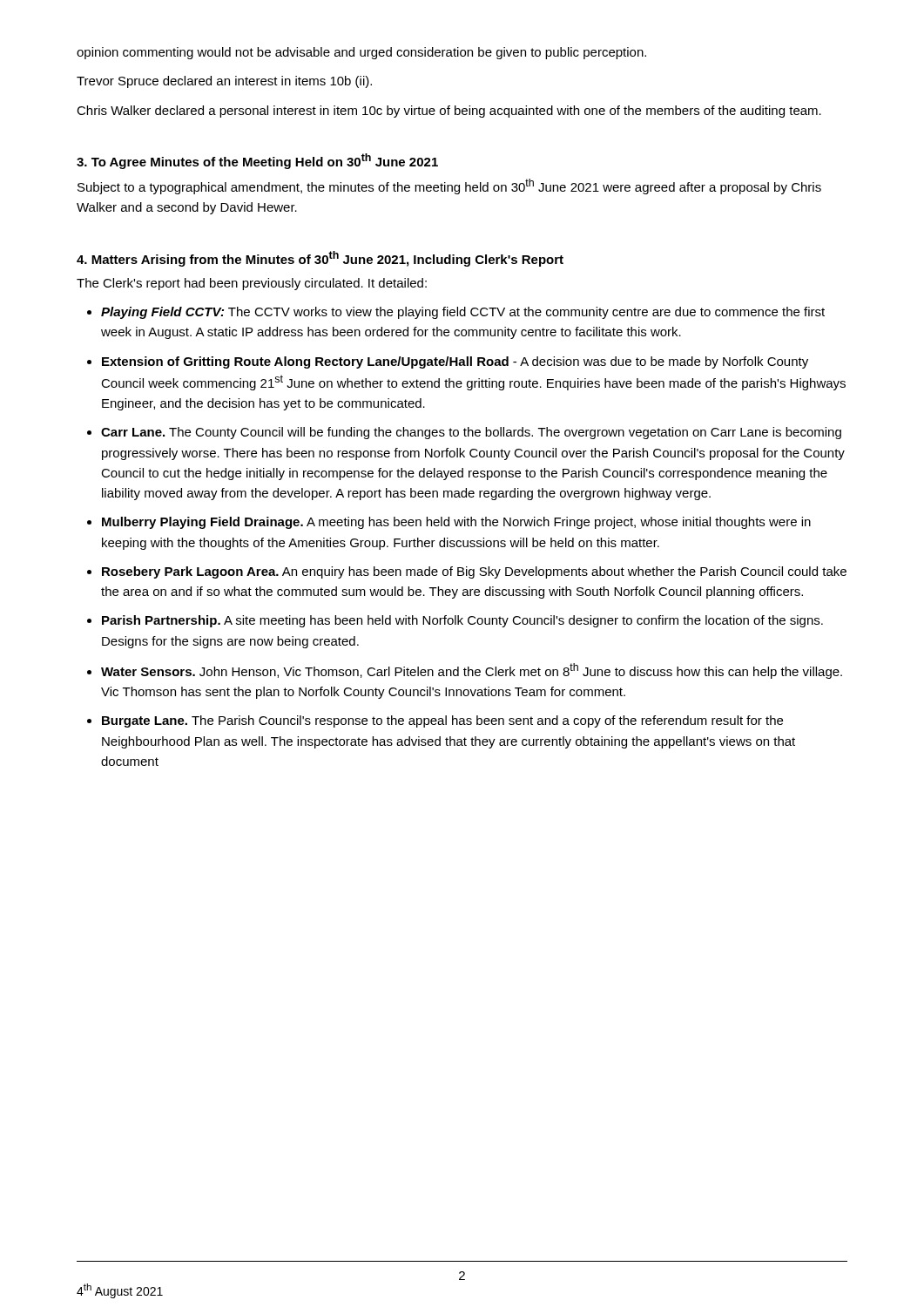This screenshot has height=1307, width=924.
Task: Click the passage that begins "Parish Partnership. A"
Action: (474, 630)
